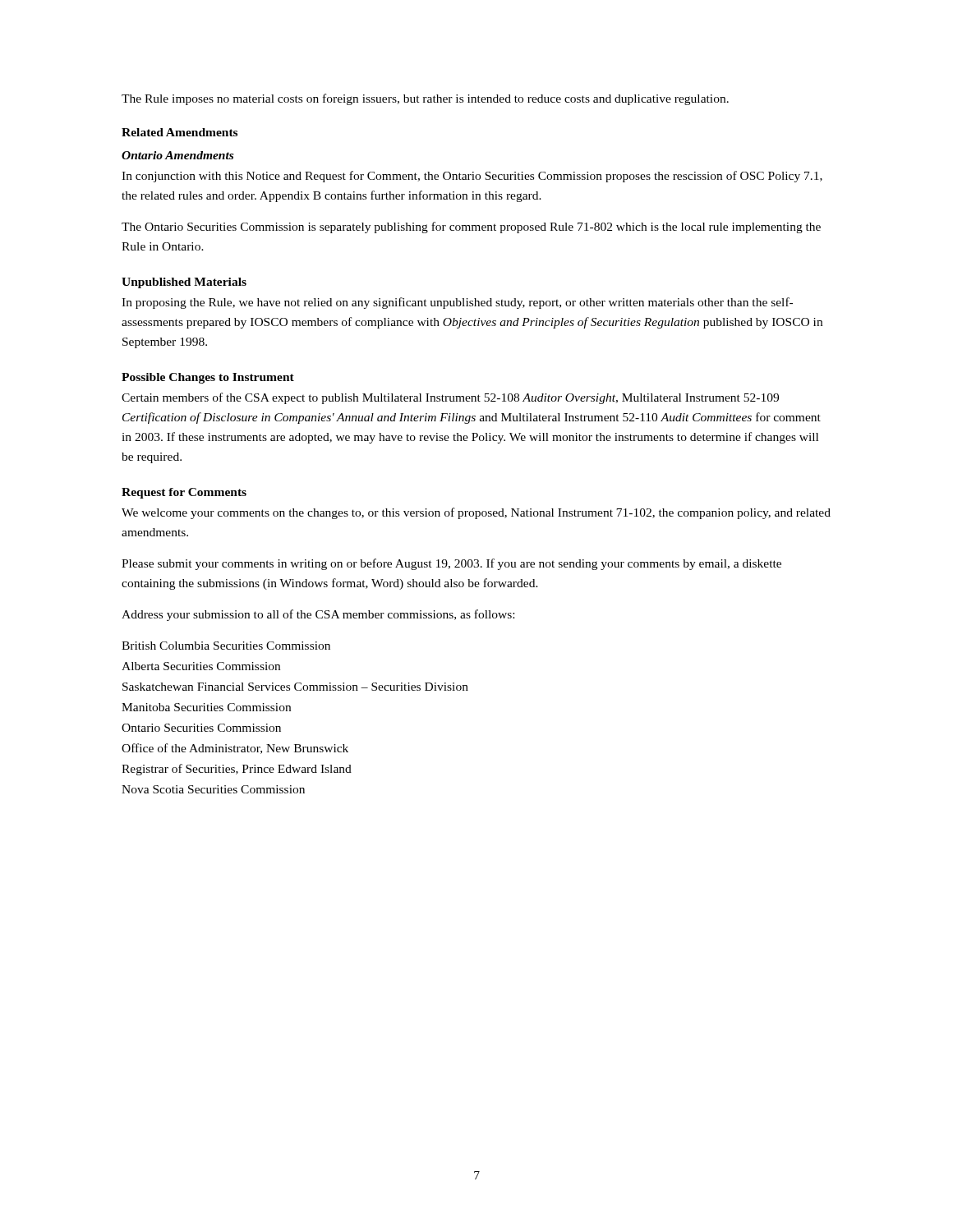Locate the block starting "Please submit your"
The image size is (953, 1232).
(452, 573)
